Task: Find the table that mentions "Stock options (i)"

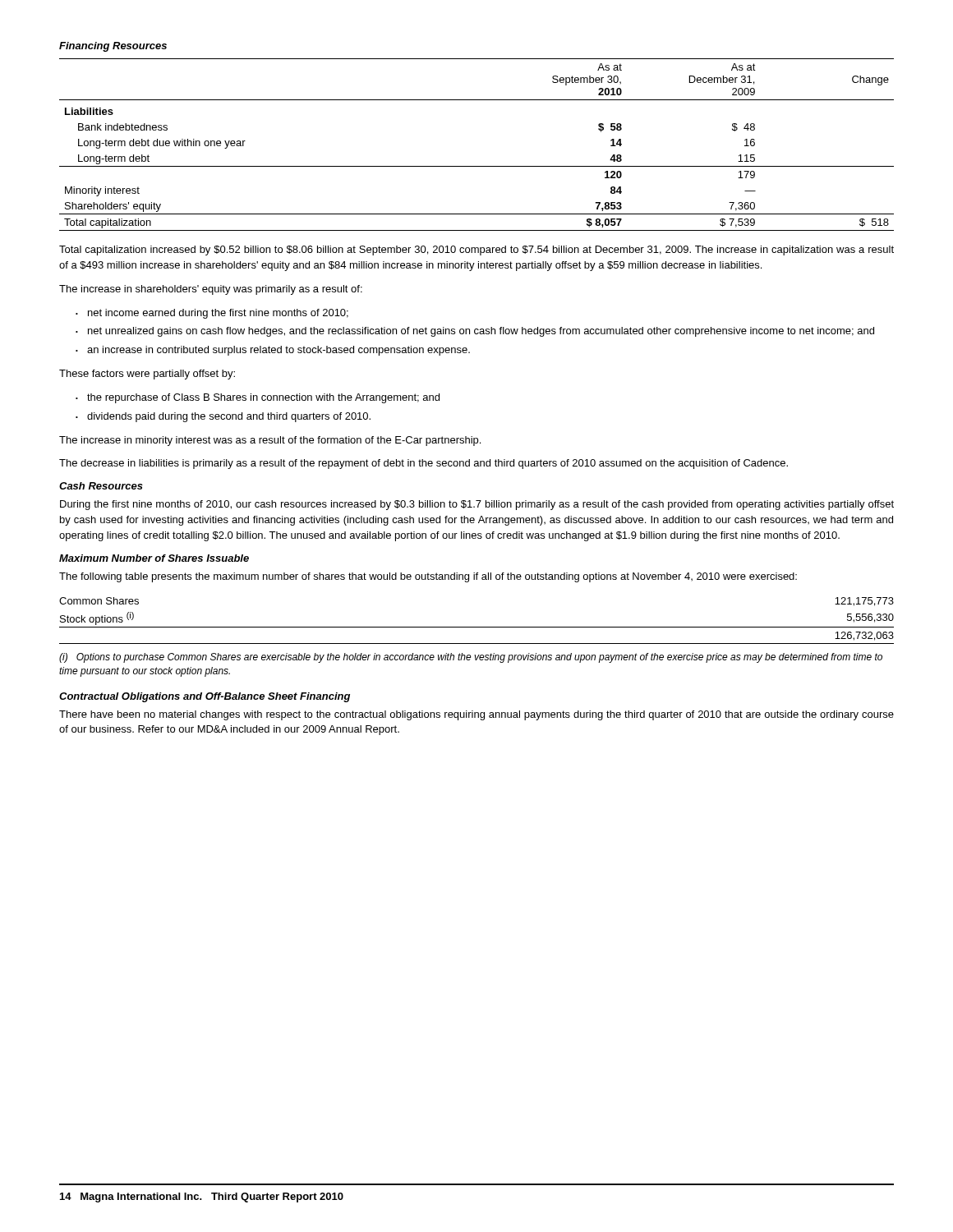Action: pyautogui.click(x=476, y=618)
